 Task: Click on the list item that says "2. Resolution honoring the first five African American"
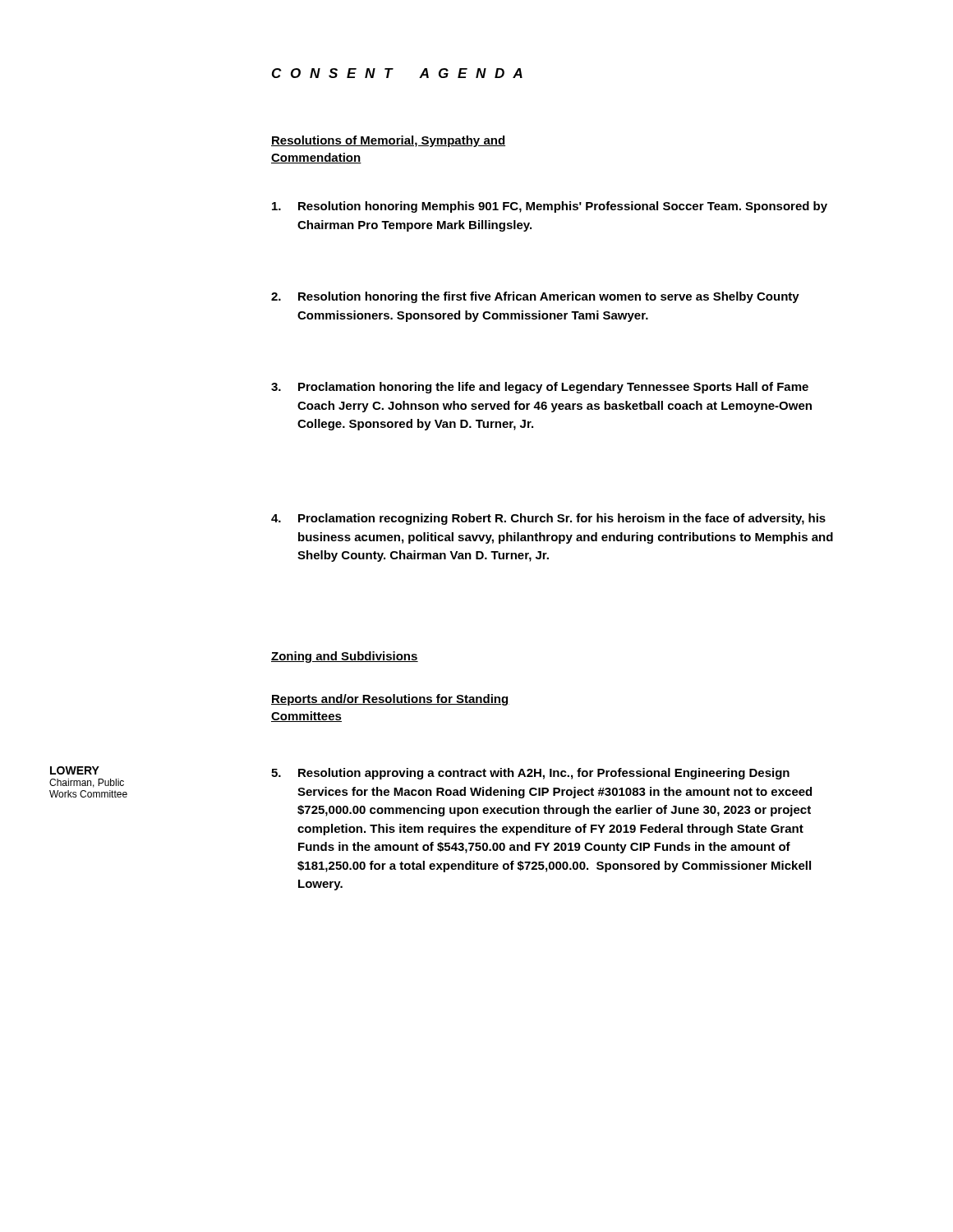pos(555,306)
